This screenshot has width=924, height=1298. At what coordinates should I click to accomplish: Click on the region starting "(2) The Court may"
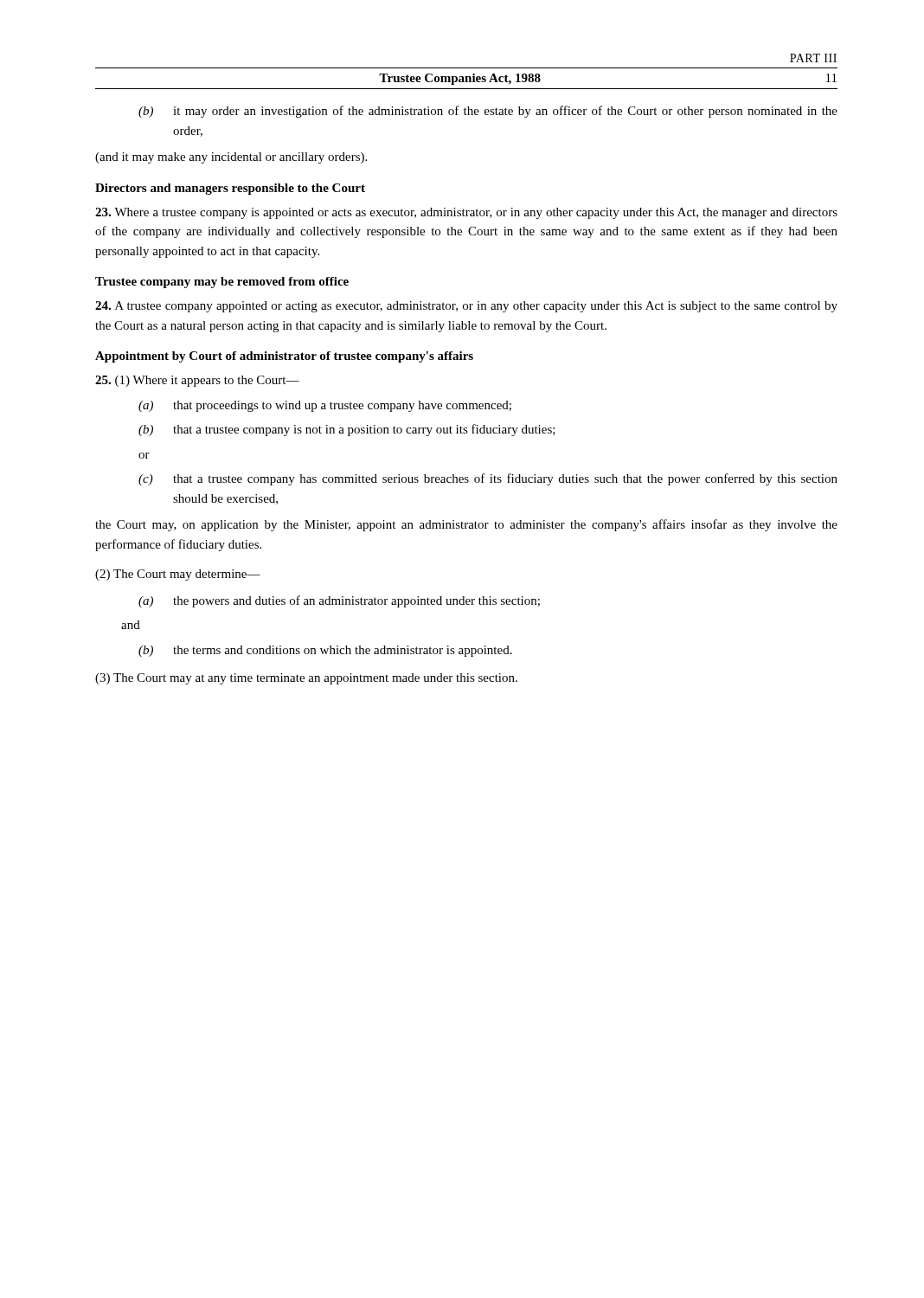(x=178, y=574)
